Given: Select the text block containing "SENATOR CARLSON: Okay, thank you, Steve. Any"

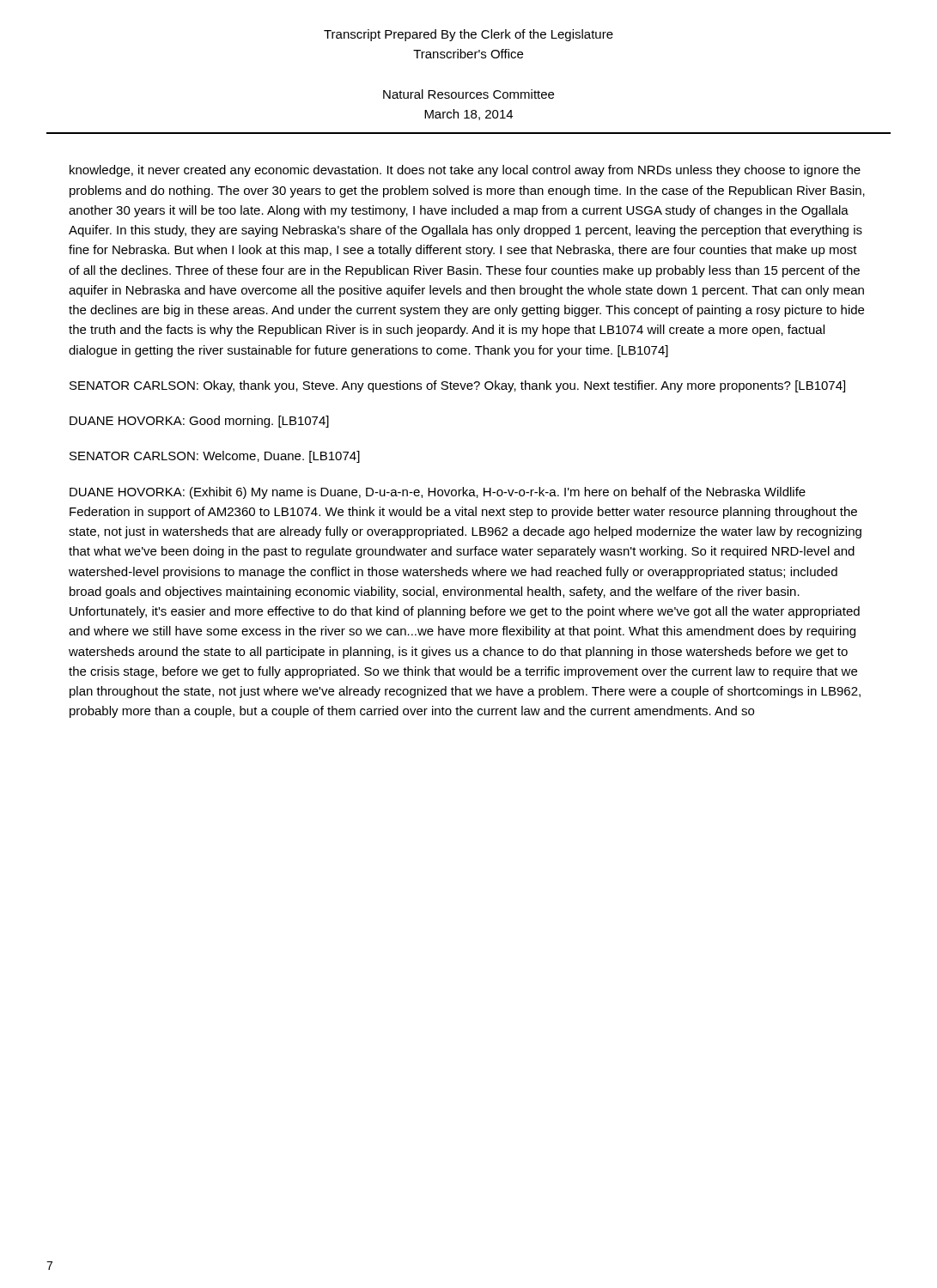Looking at the screenshot, I should click(457, 385).
